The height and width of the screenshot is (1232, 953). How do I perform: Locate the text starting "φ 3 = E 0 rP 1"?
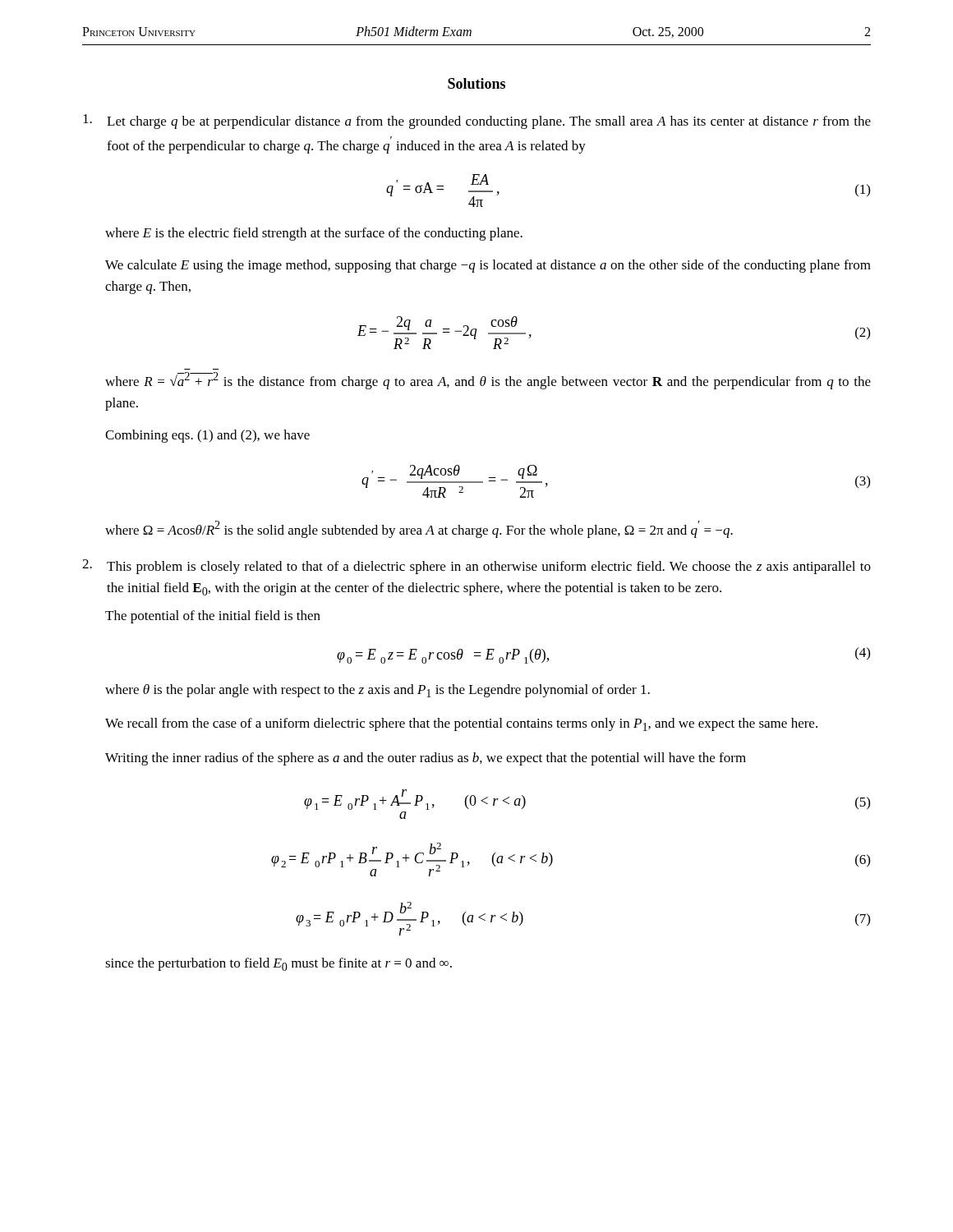point(406,919)
